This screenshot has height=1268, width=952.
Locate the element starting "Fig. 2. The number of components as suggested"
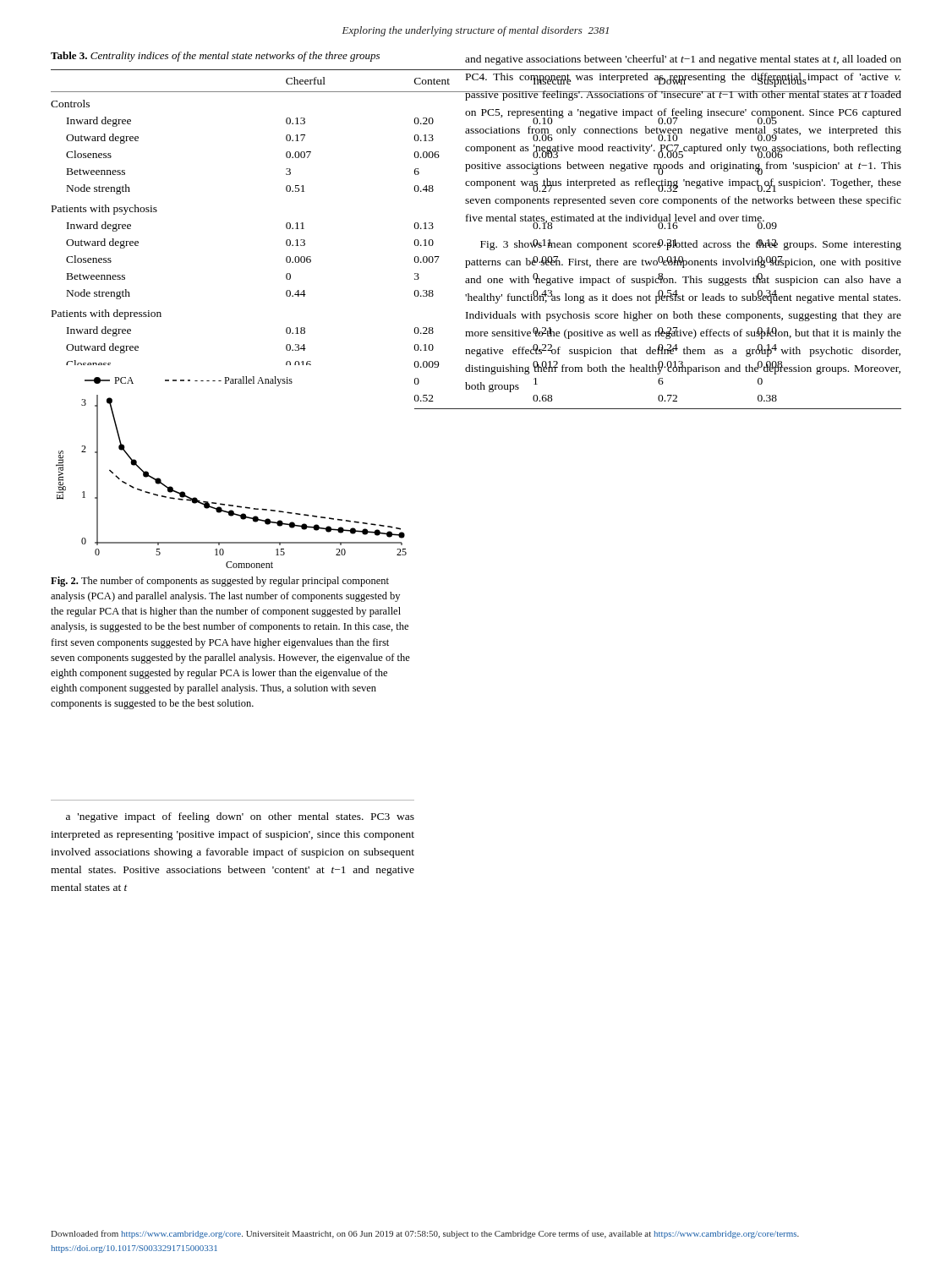click(x=230, y=642)
